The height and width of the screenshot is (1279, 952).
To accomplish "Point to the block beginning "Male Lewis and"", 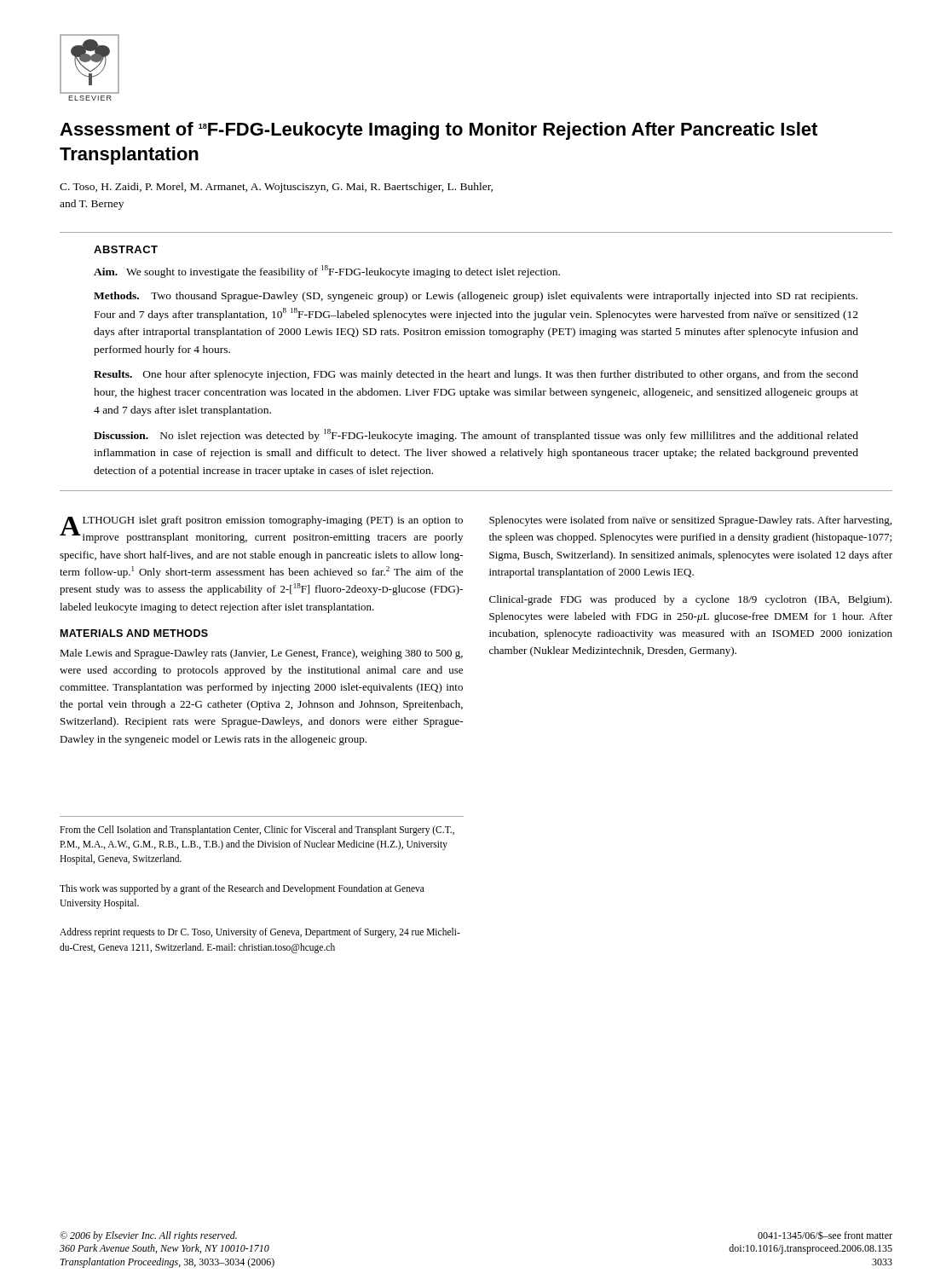I will (261, 696).
